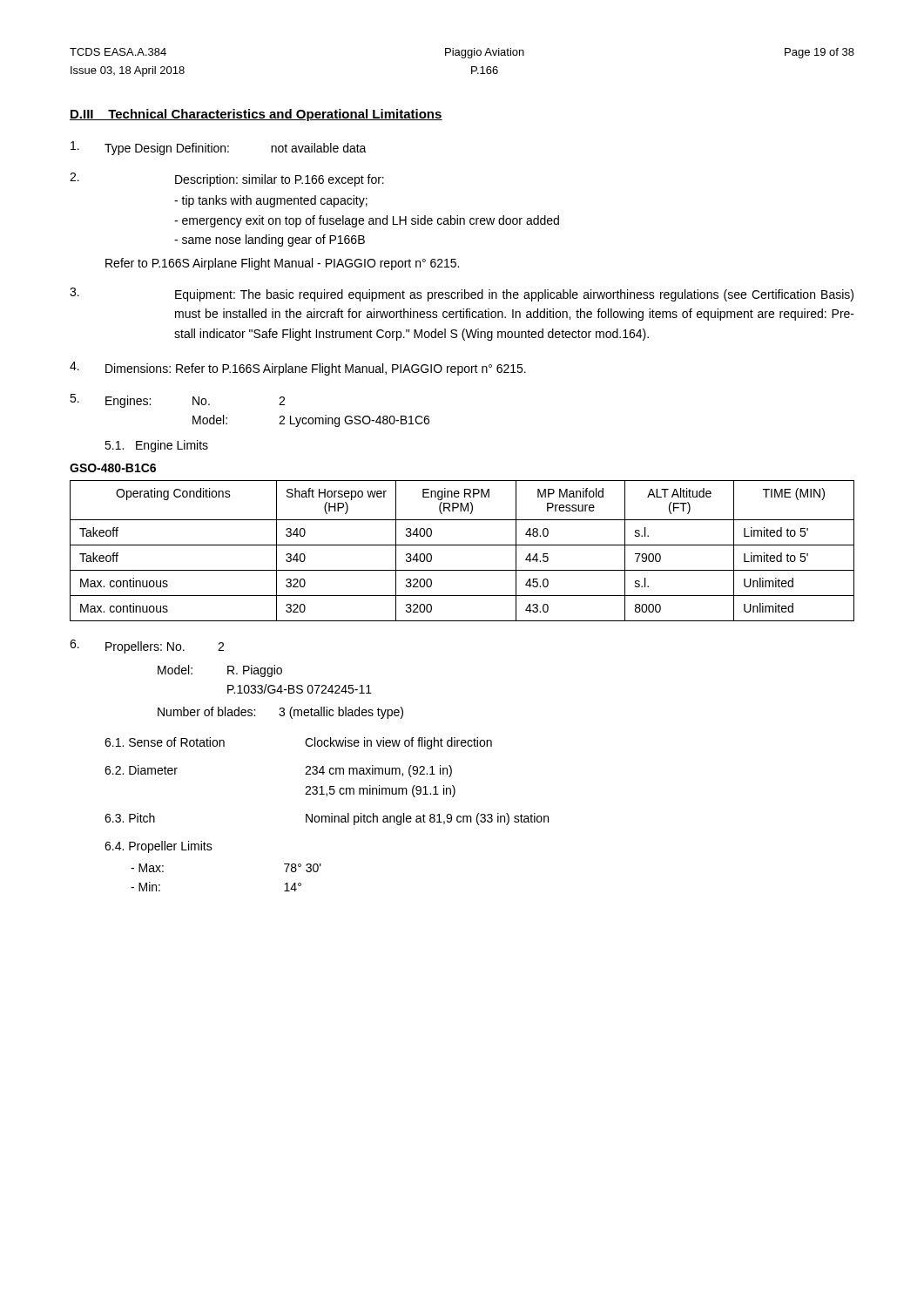
Task: Point to the block beginning "3. Pitch Nominal pitch angle at"
Action: tap(310, 818)
